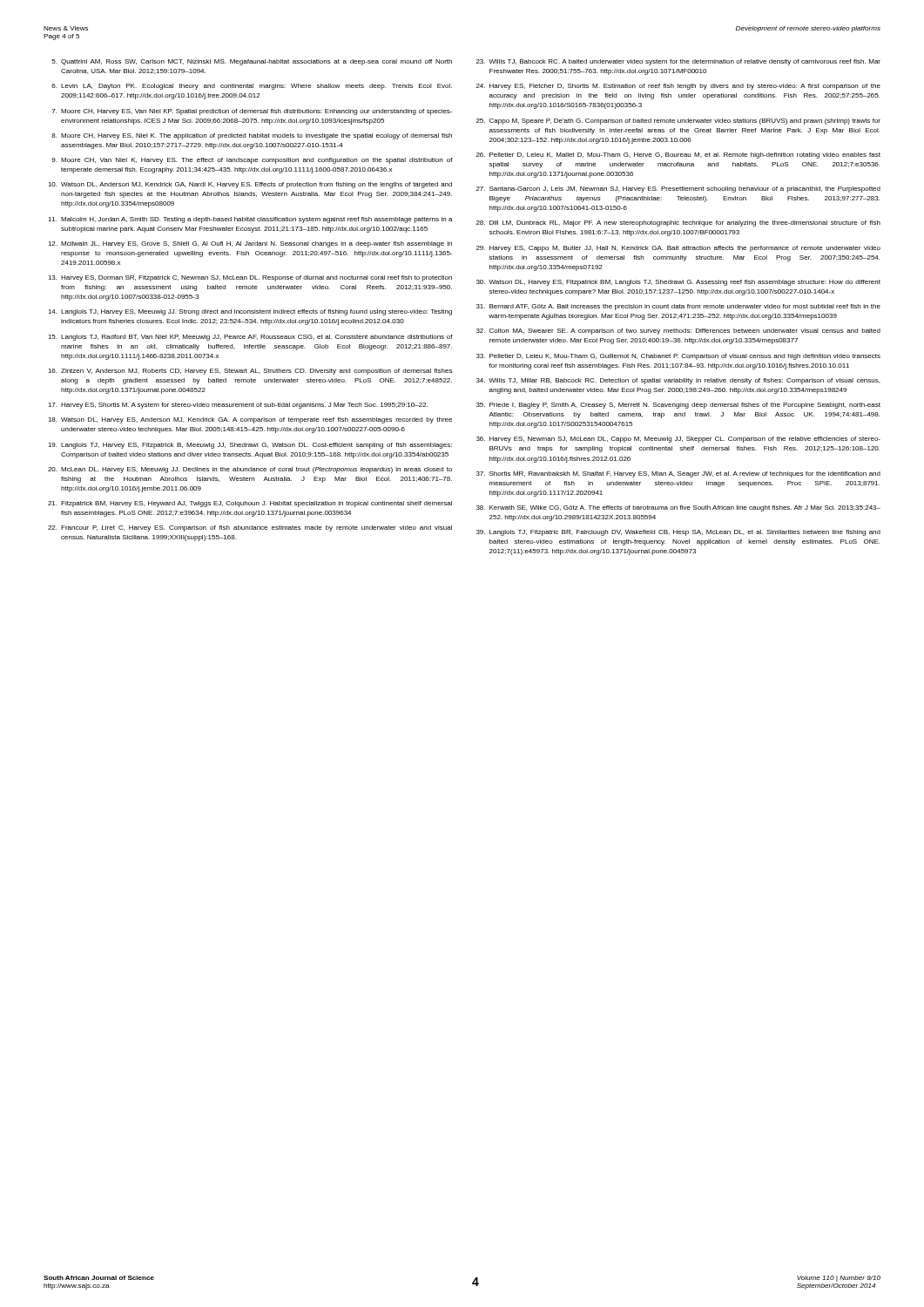The height and width of the screenshot is (1307, 924).
Task: Select the region starting "5. Quattrini AM, Ross SW, Carlson MCT, Nizinski"
Action: [248, 66]
